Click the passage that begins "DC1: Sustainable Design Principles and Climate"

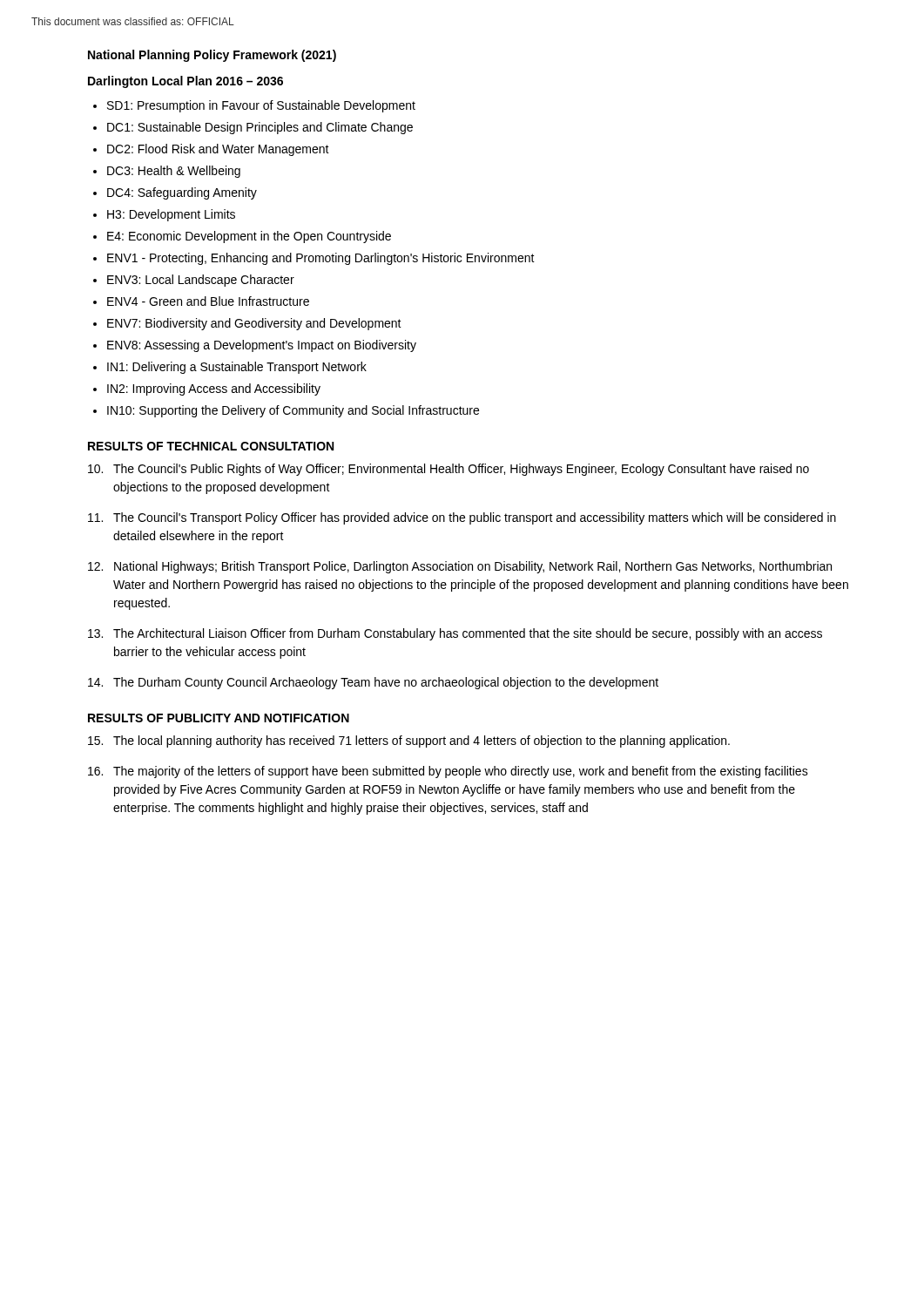[260, 127]
